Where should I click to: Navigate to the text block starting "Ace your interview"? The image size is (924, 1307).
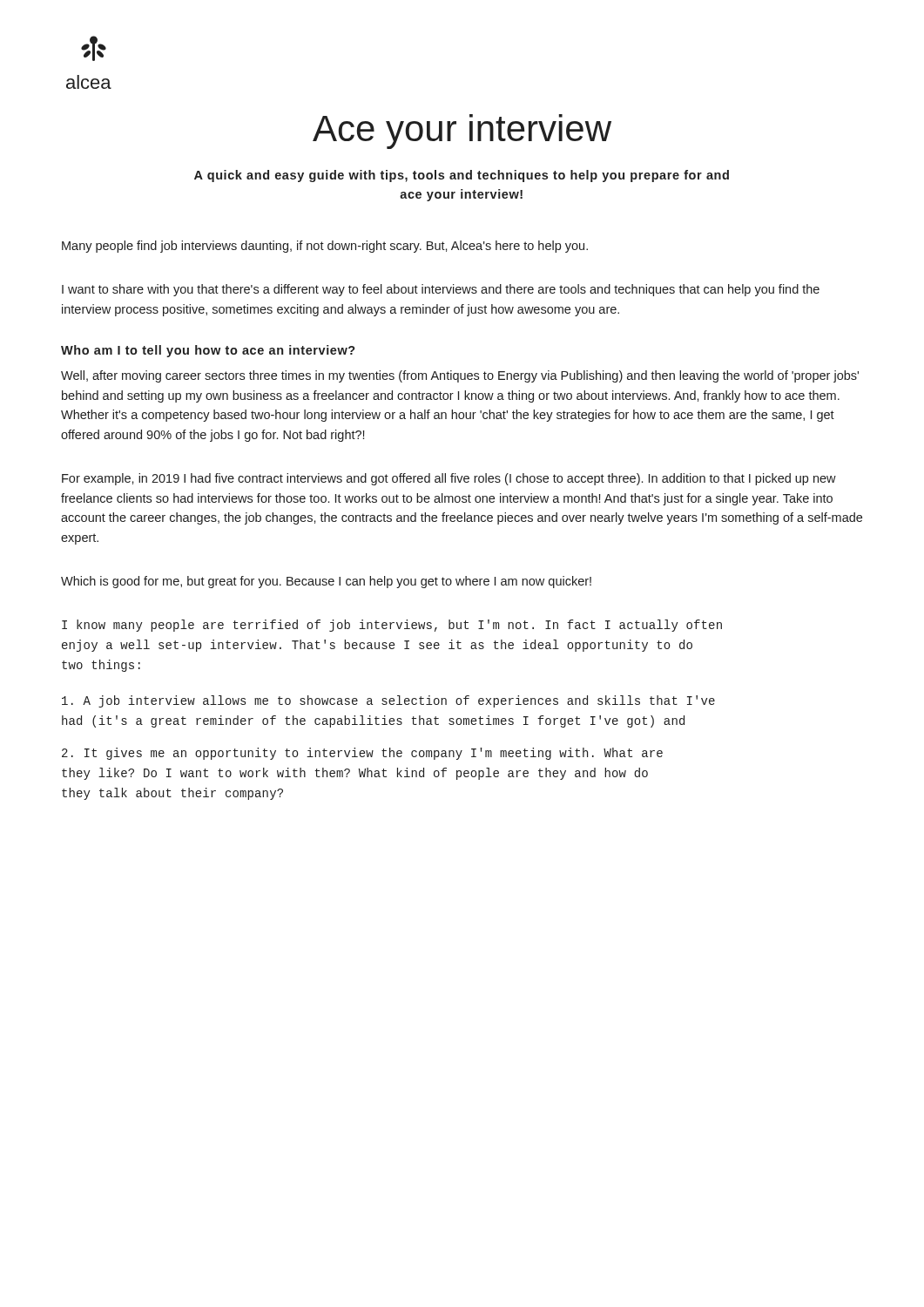(462, 129)
